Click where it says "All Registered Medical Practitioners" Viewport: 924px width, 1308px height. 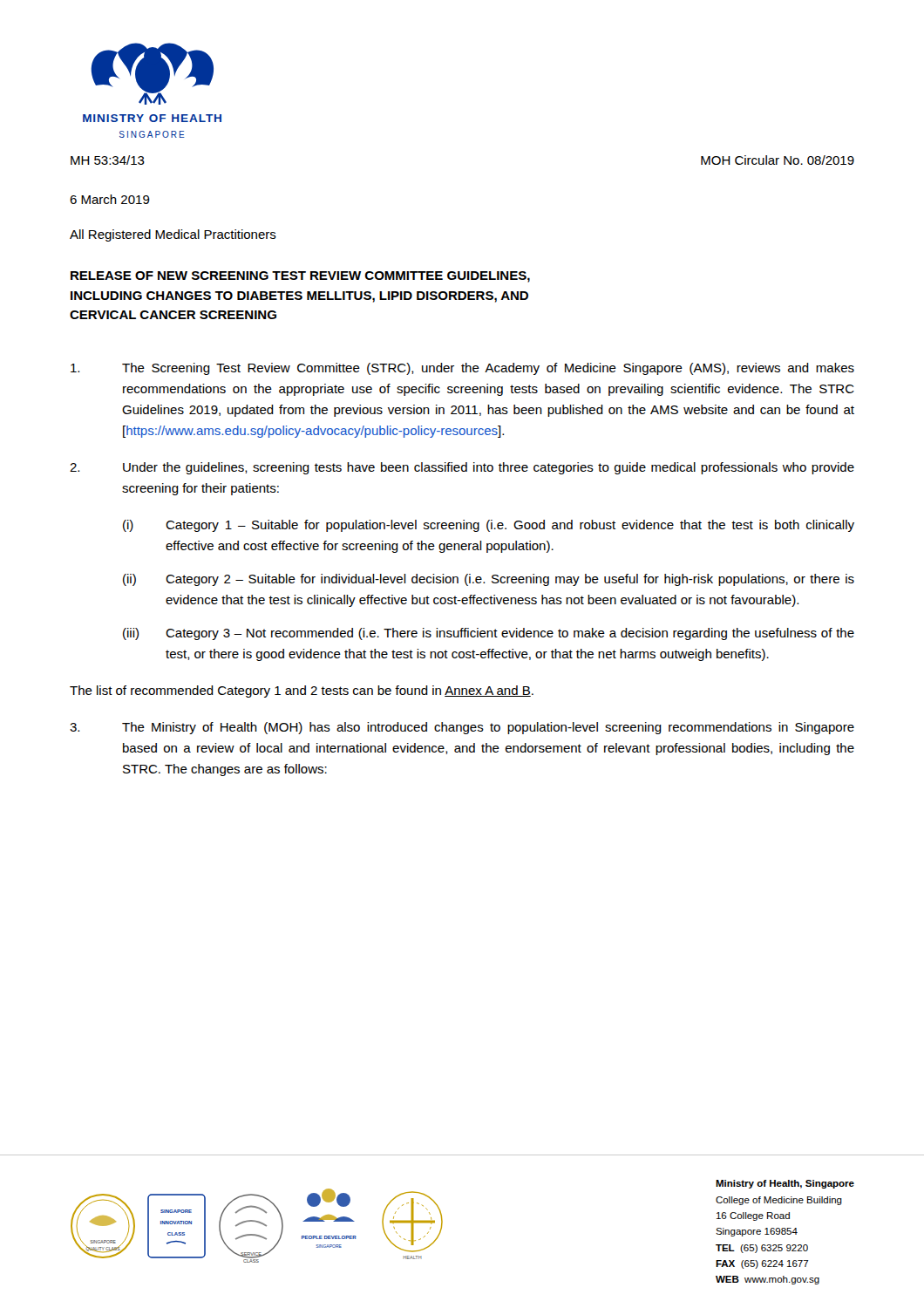click(x=173, y=234)
